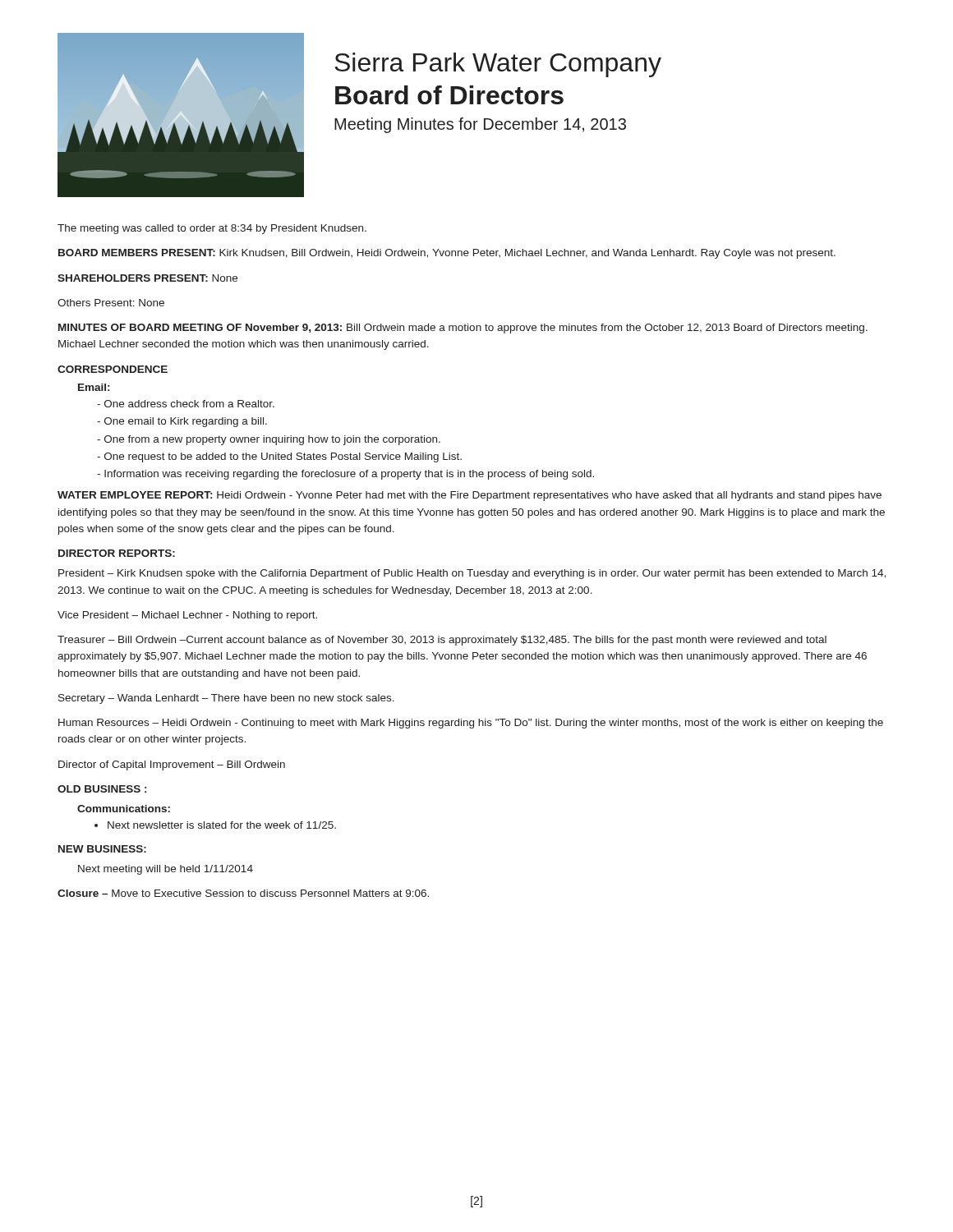Locate the text block that reads "Vice President – Michael Lechner"

coord(188,615)
